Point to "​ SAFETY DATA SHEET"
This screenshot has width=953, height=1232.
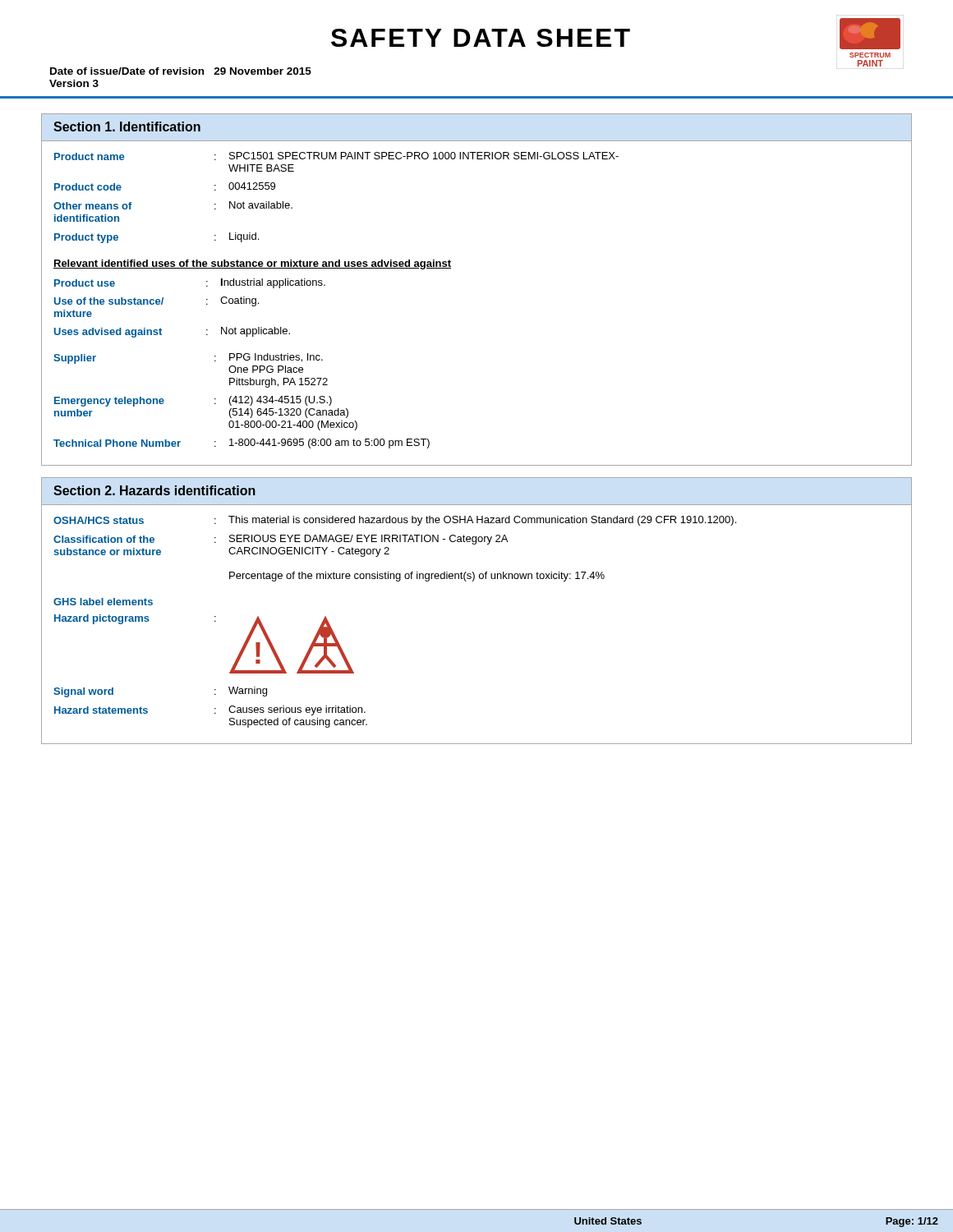coord(476,38)
